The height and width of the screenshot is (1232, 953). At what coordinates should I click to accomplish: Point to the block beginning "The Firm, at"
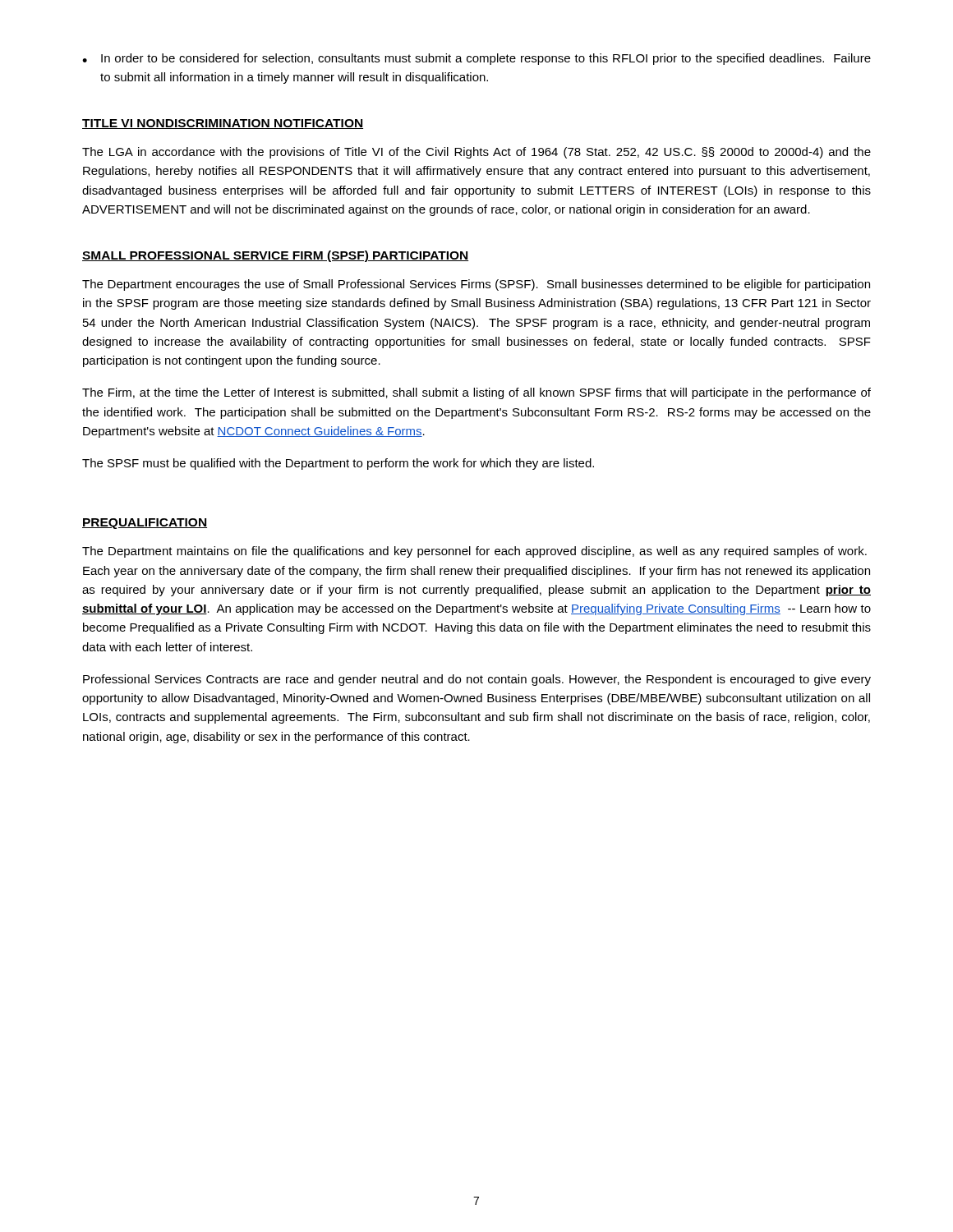(x=476, y=411)
